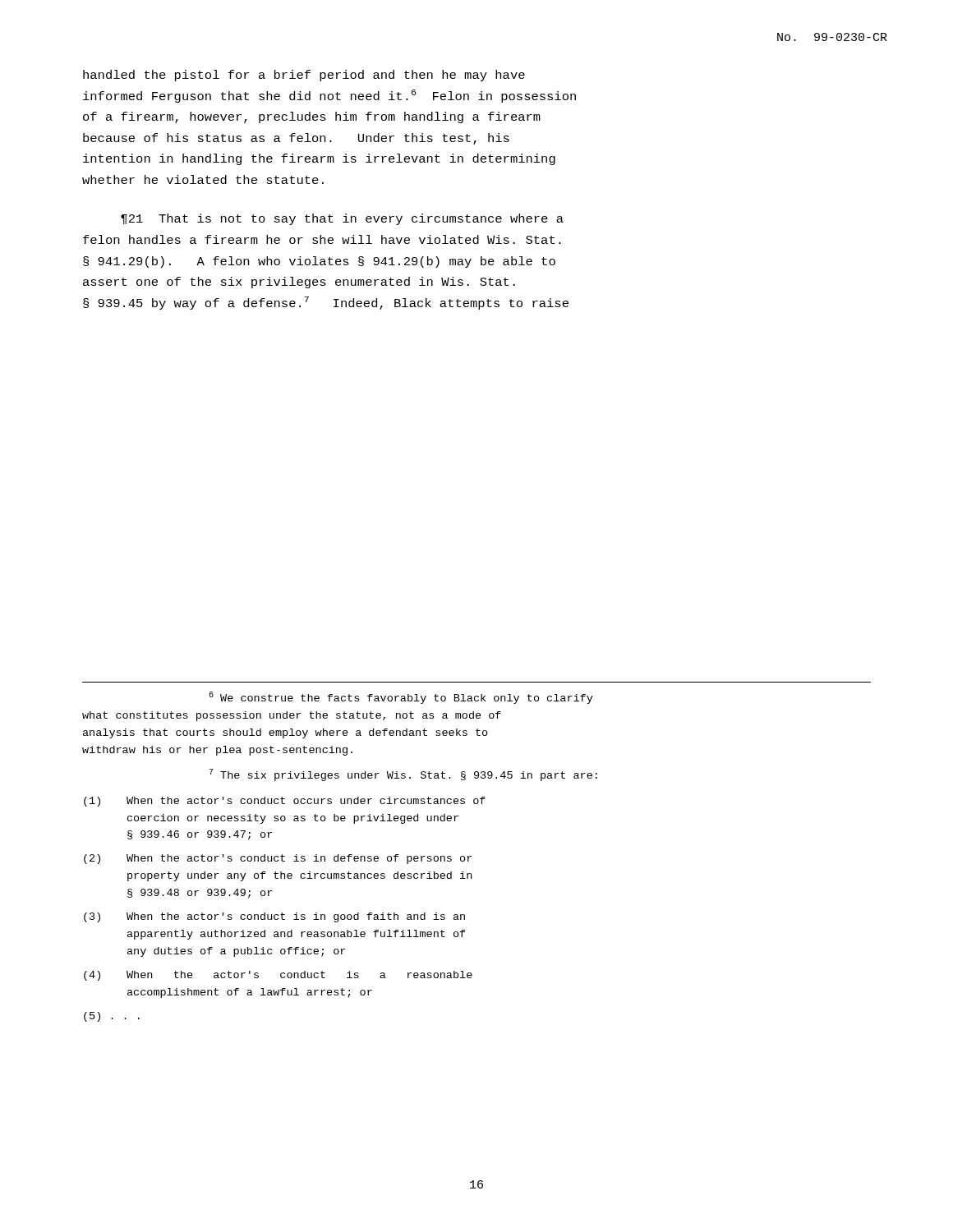Viewport: 953px width, 1232px height.
Task: Click on the element starting "(2) When the actor's conduct is in defense"
Action: pyautogui.click(x=476, y=877)
